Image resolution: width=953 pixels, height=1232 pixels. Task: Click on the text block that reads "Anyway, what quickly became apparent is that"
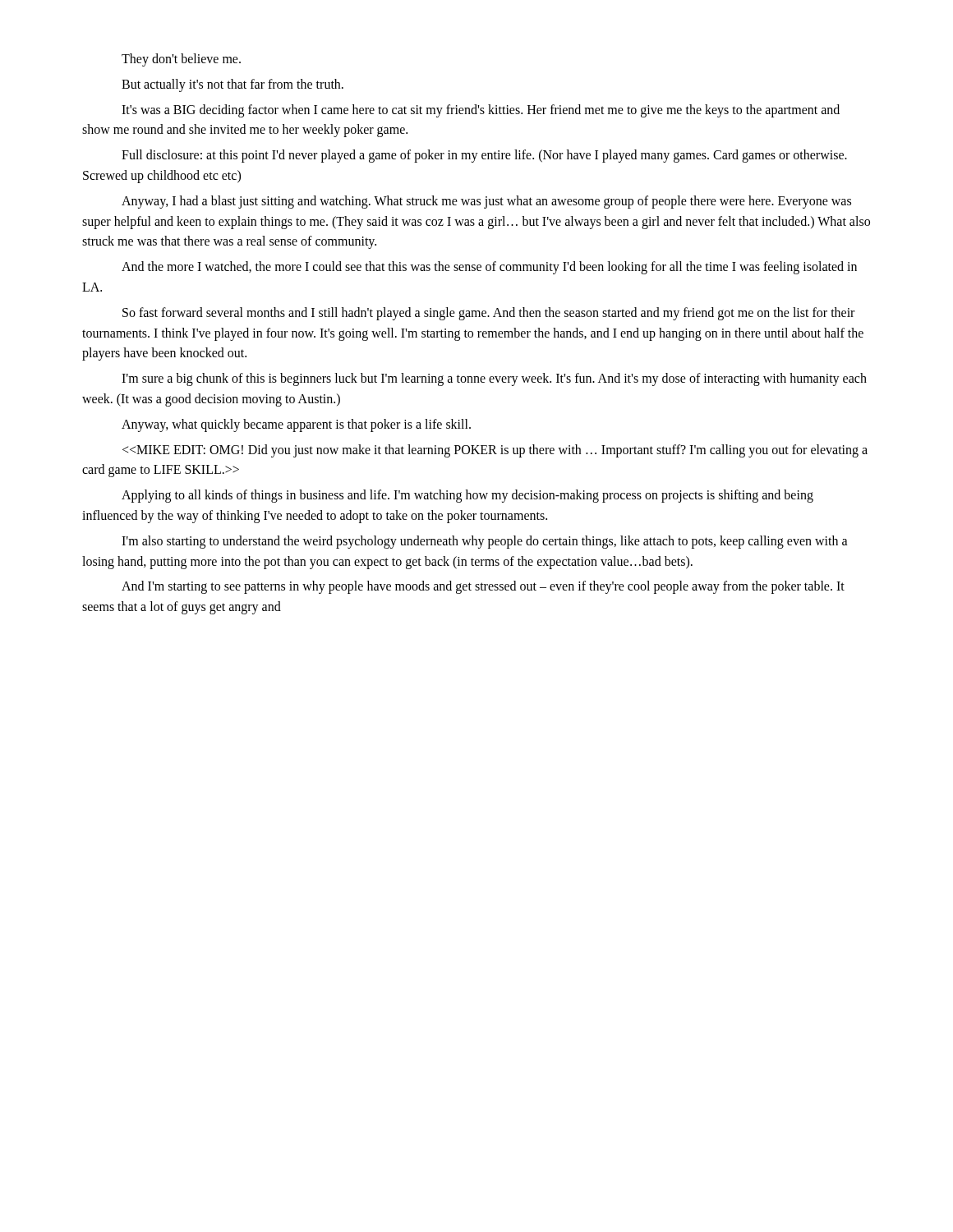(476, 425)
